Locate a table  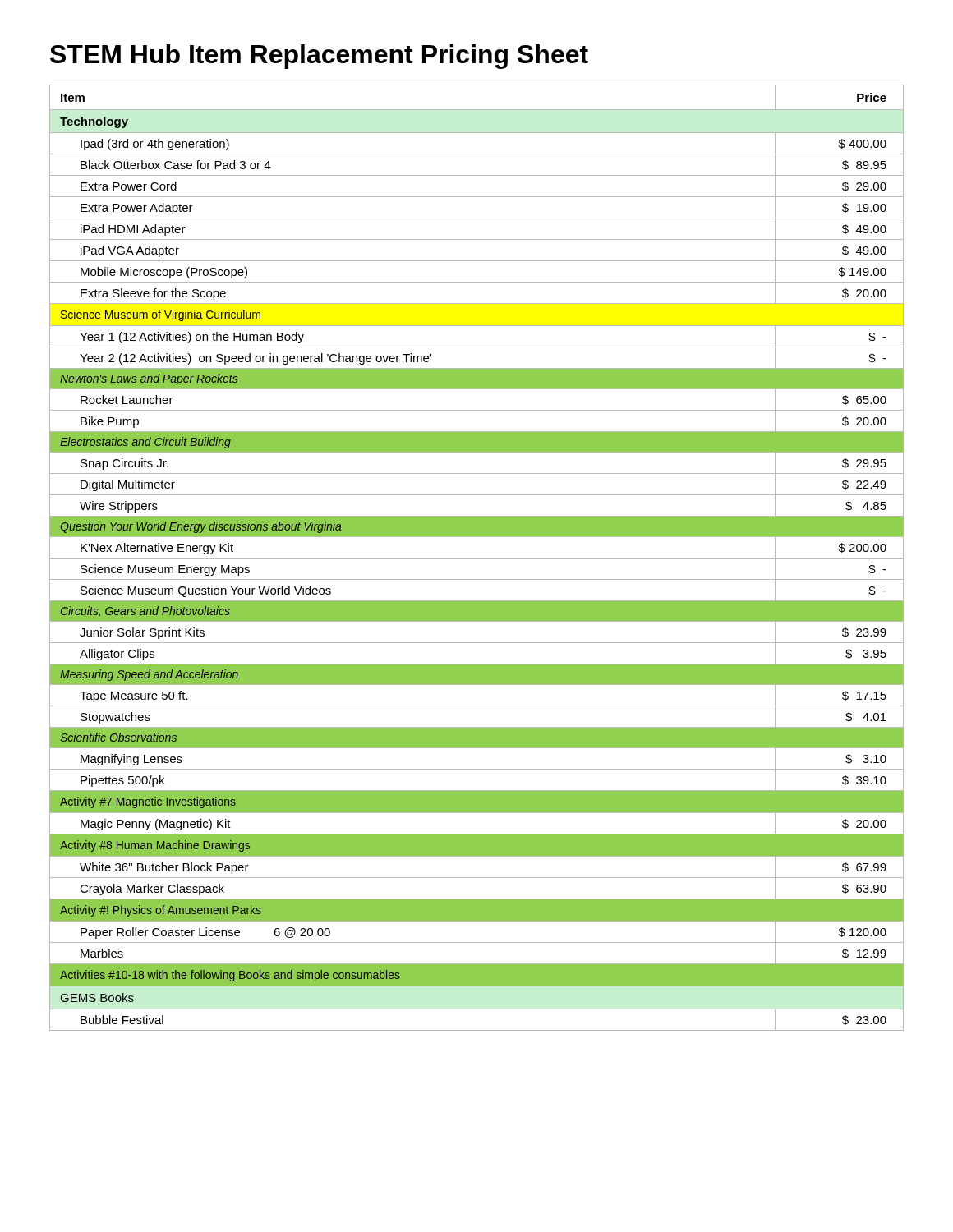coord(476,558)
